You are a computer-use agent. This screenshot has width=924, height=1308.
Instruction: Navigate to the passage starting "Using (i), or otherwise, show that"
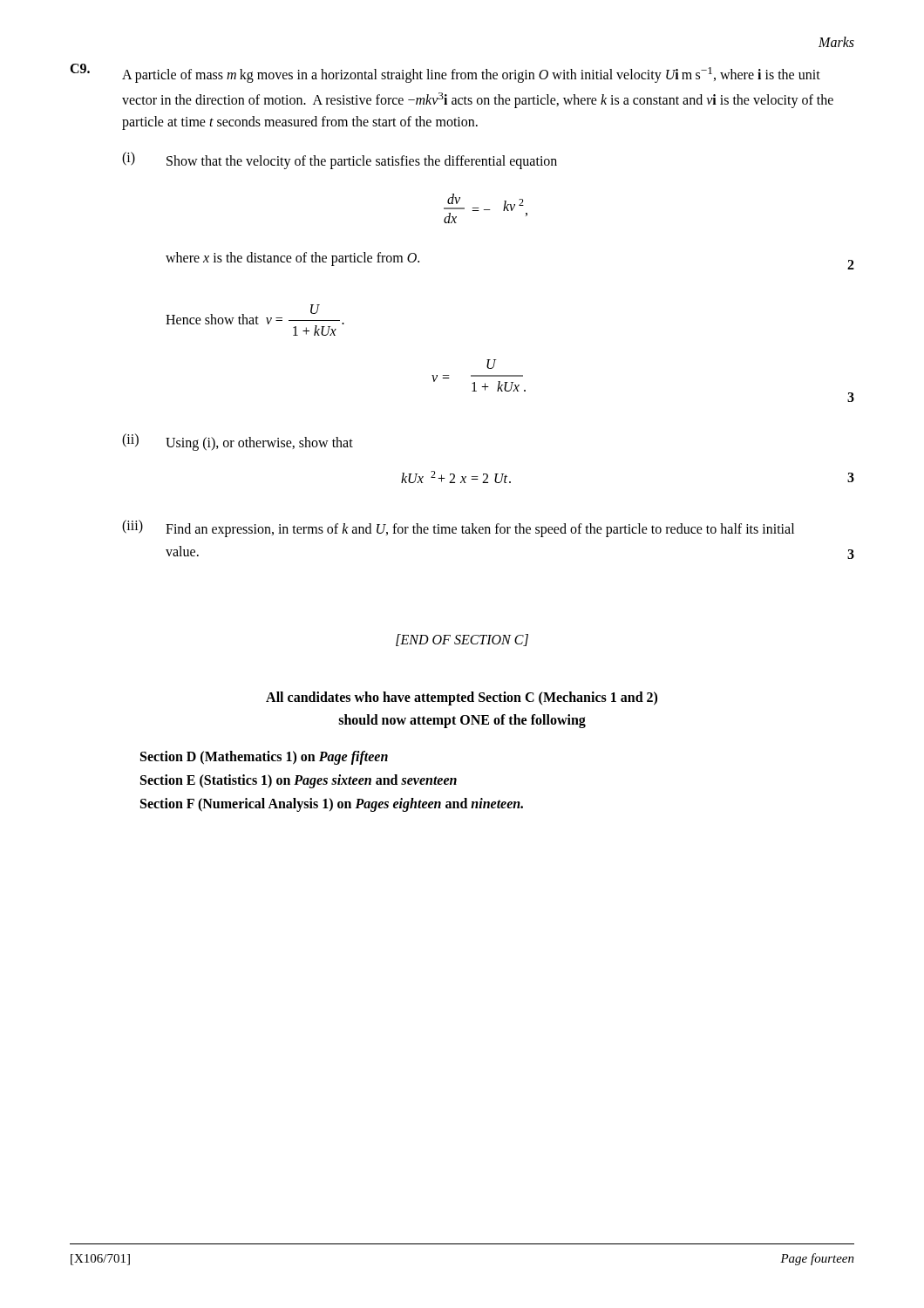[x=259, y=443]
